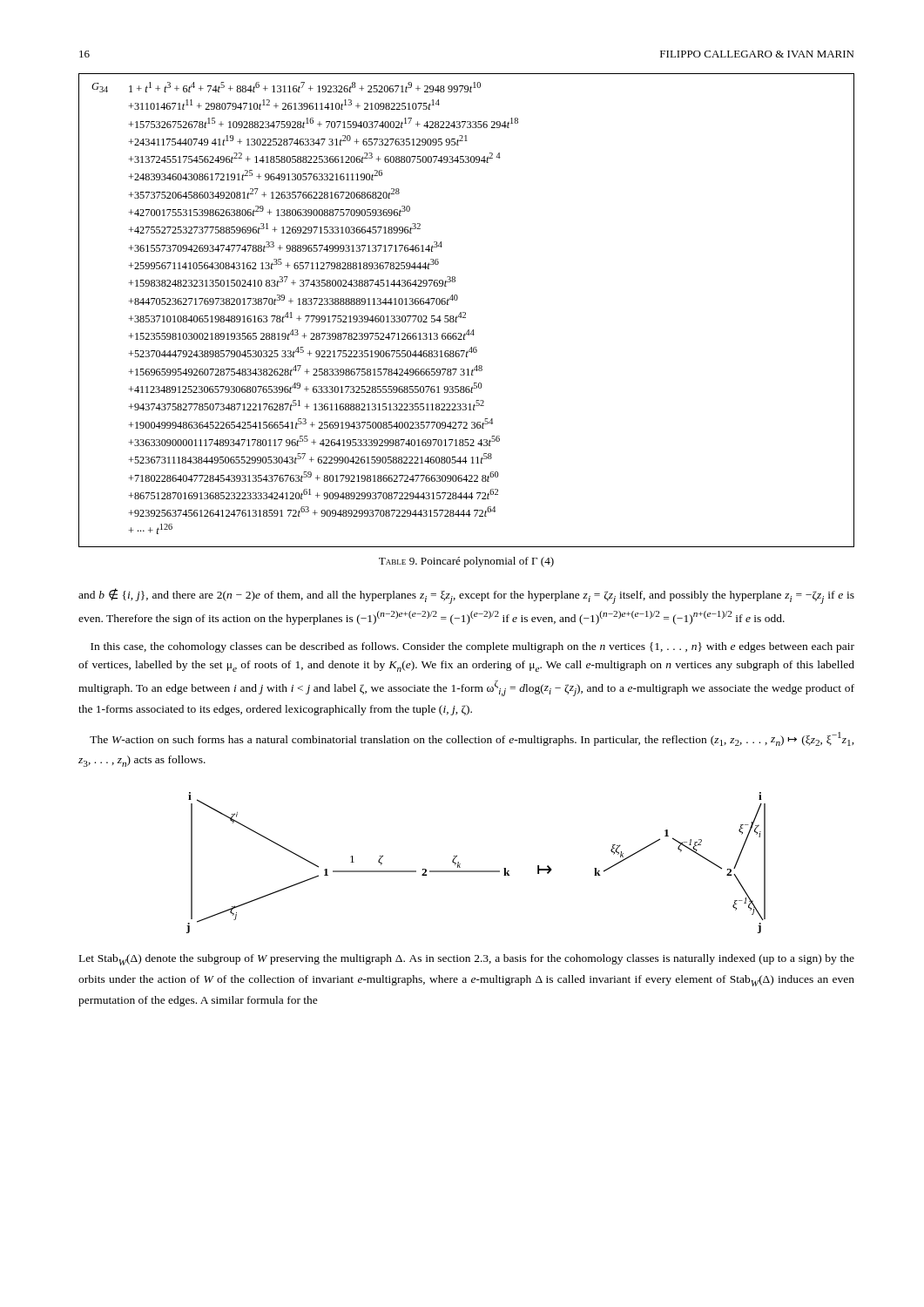Find the text block starting "and b ∉ {i, j}, and there are"
This screenshot has height=1307, width=924.
pyautogui.click(x=466, y=606)
